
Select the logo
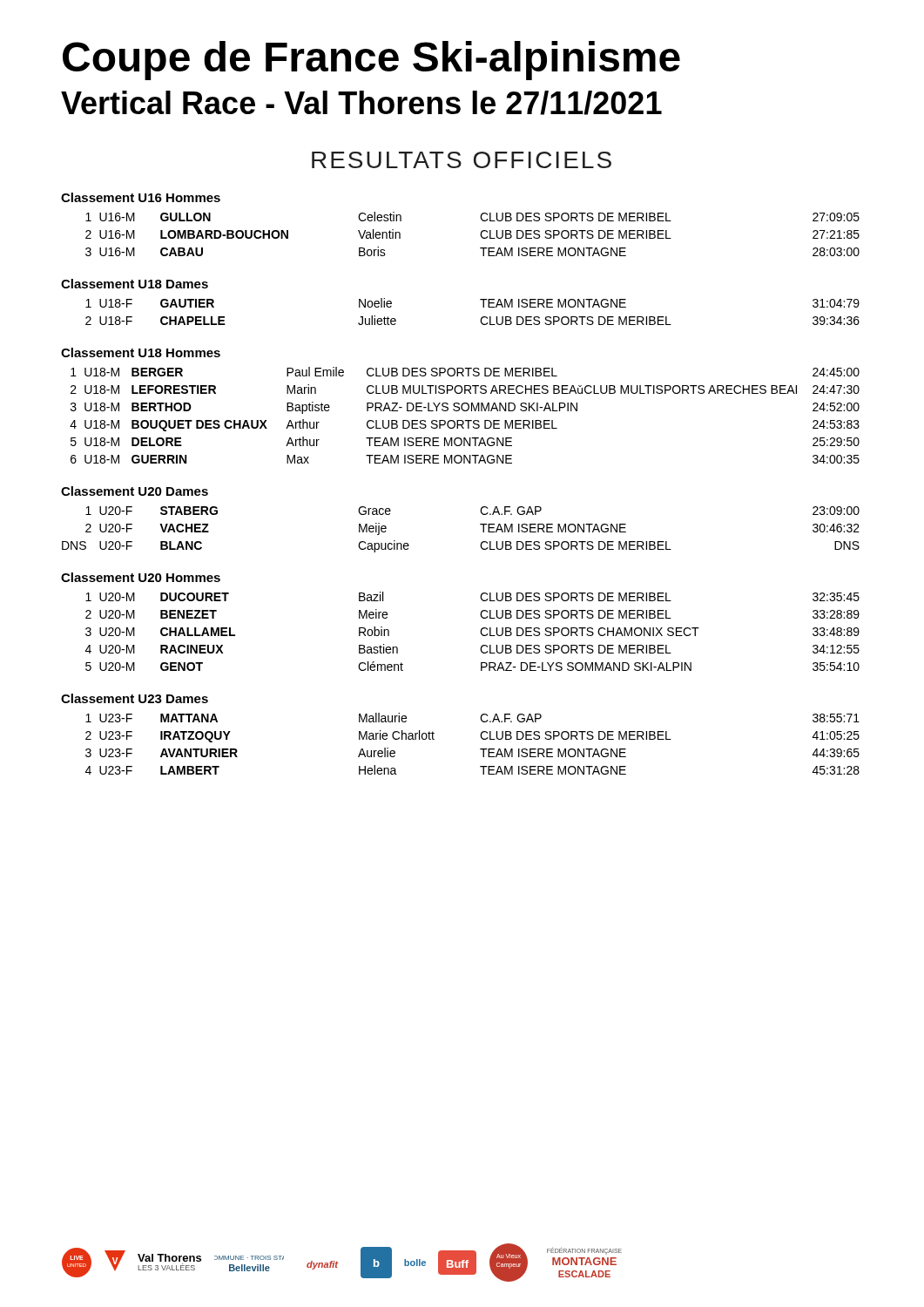462,1263
